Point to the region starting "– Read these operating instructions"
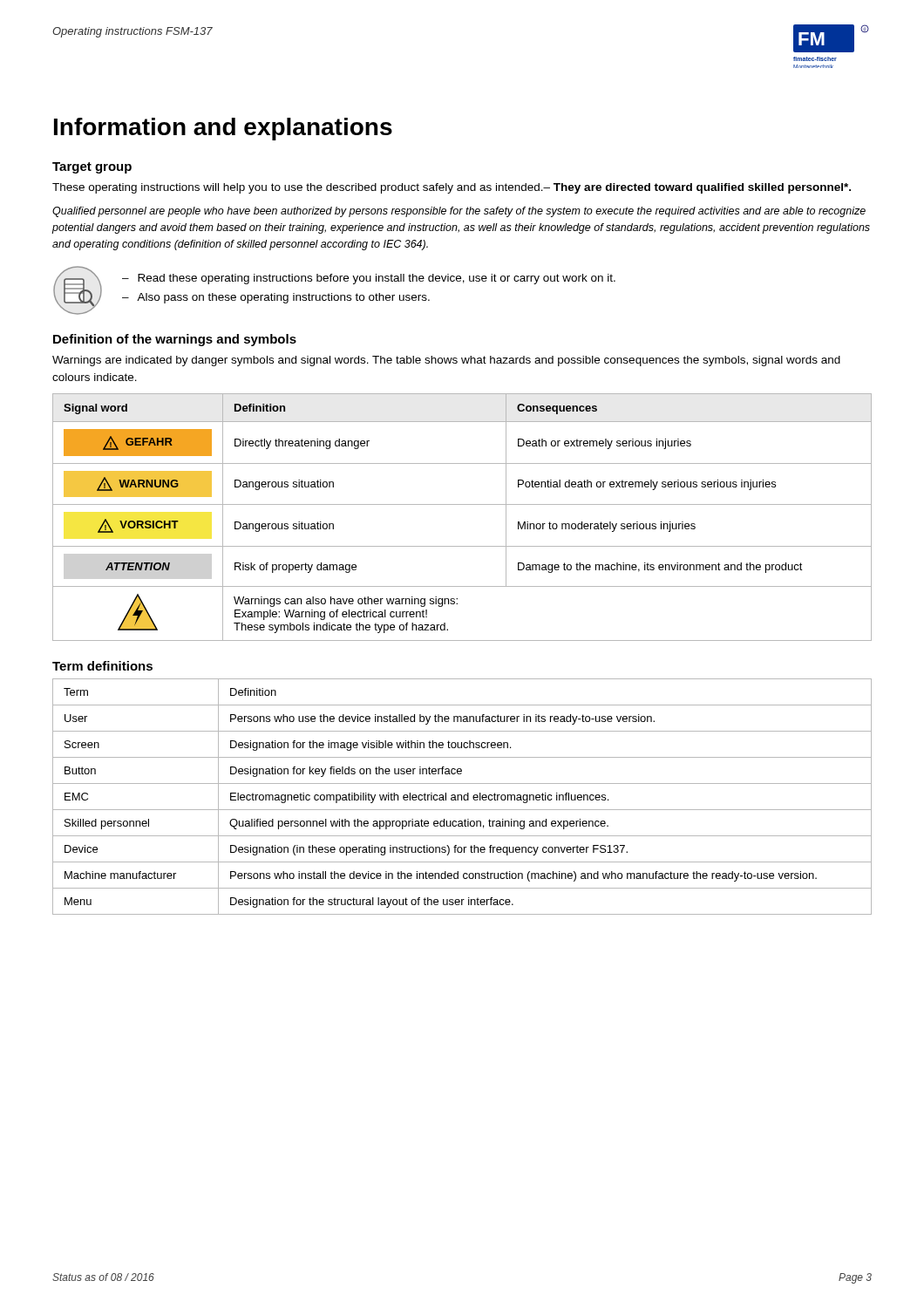This screenshot has width=924, height=1308. coord(369,278)
